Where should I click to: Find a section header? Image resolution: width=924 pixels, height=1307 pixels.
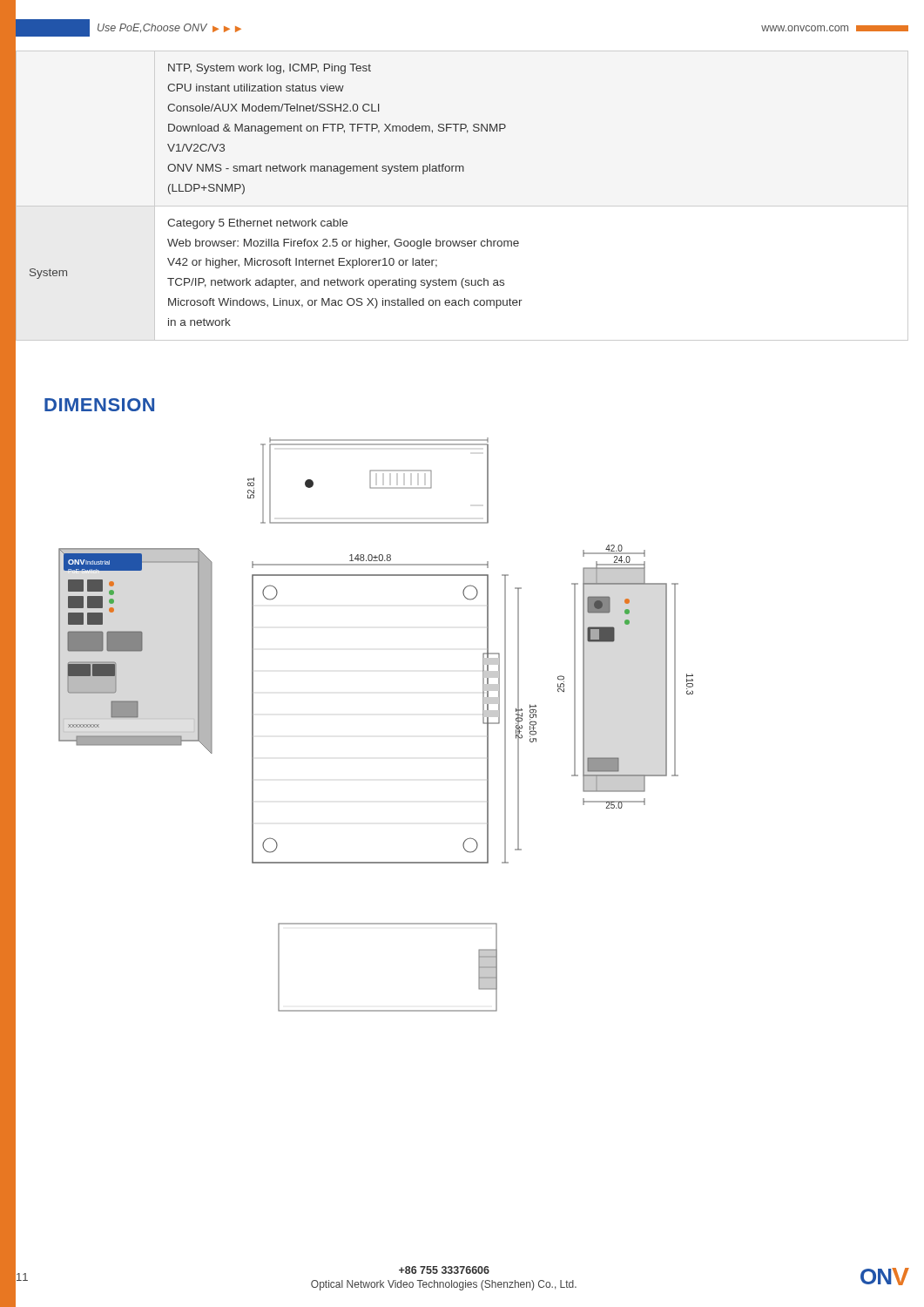100,405
